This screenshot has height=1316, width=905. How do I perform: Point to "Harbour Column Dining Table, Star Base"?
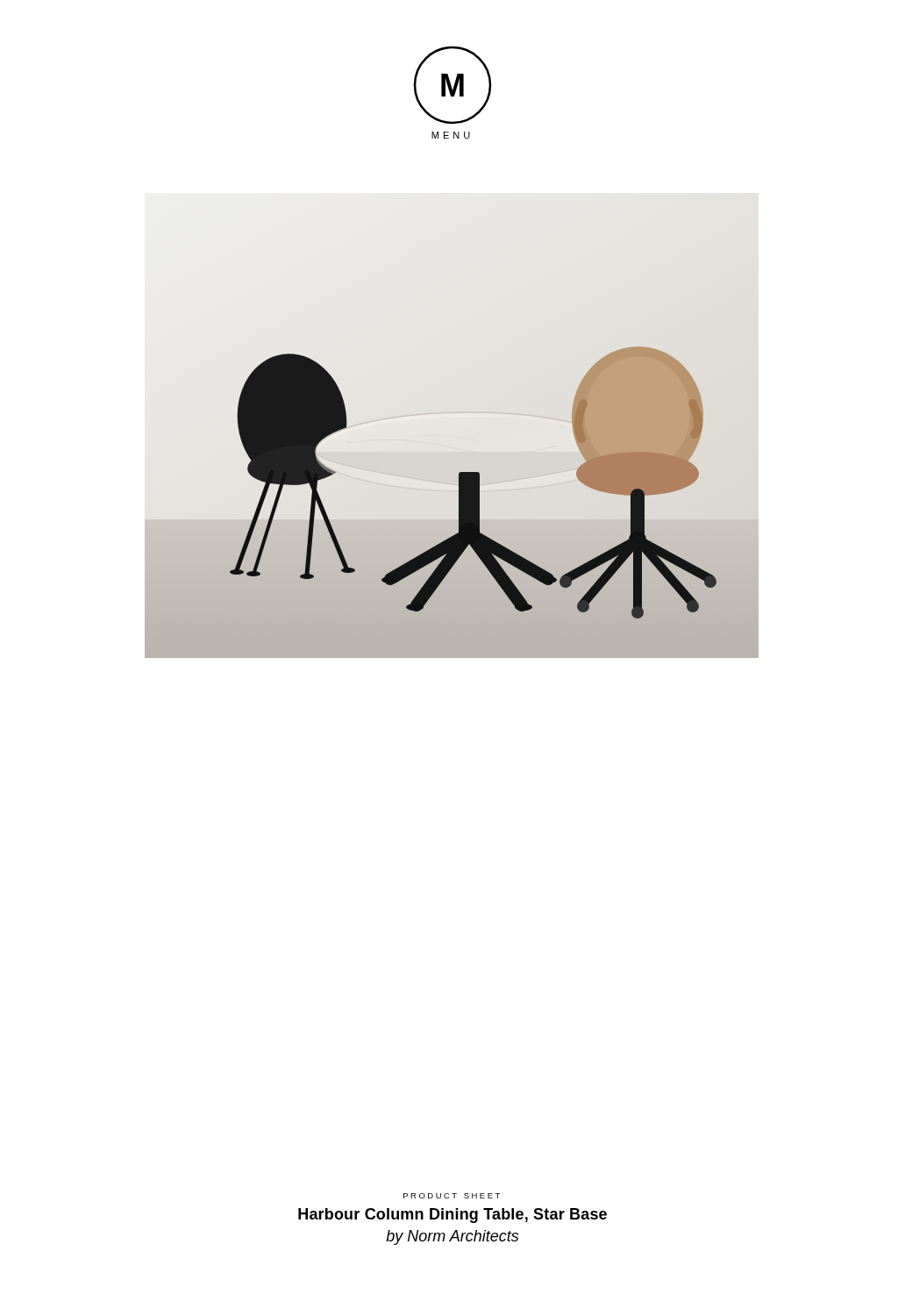tap(452, 1214)
